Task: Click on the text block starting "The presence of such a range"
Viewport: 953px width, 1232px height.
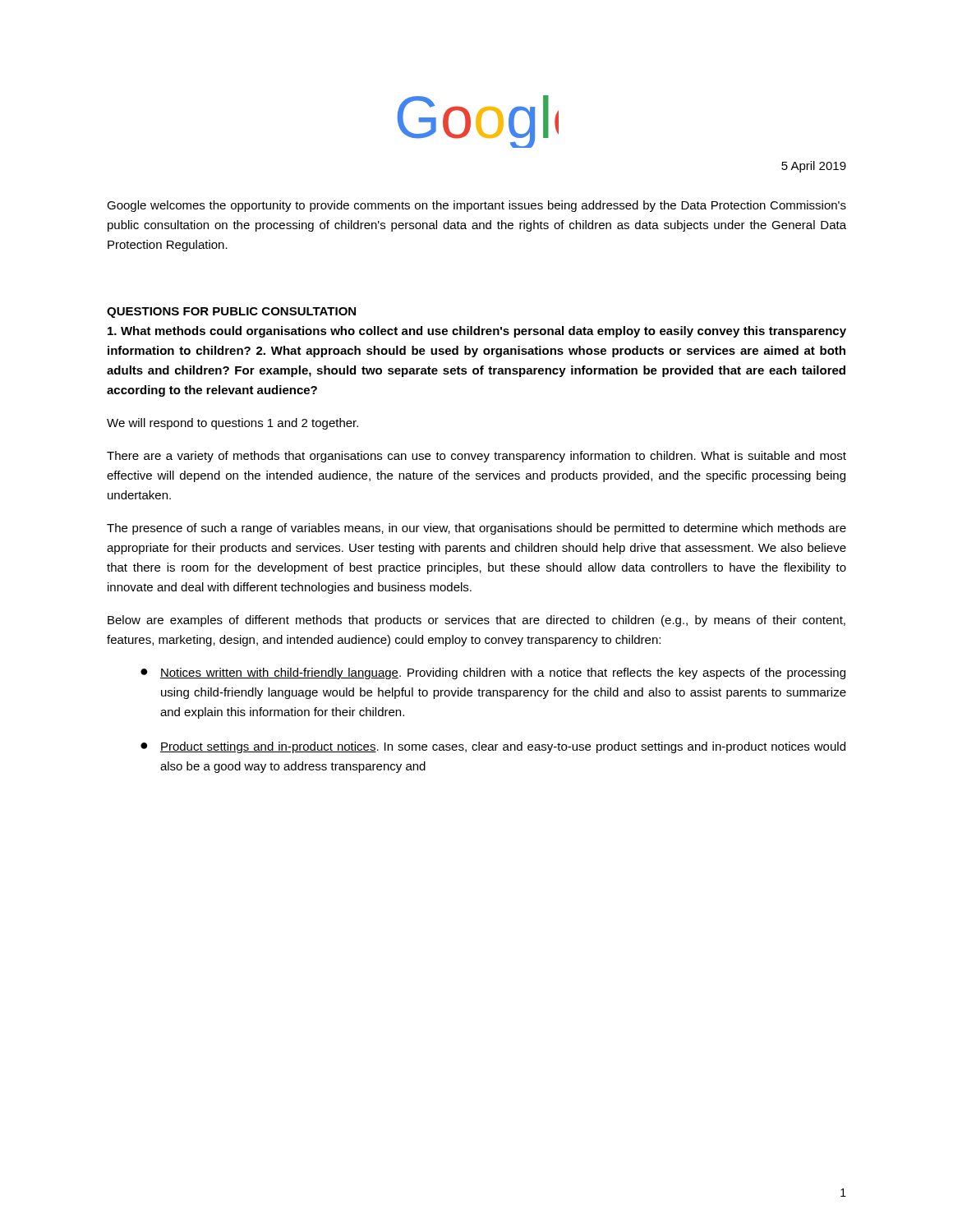Action: [x=476, y=557]
